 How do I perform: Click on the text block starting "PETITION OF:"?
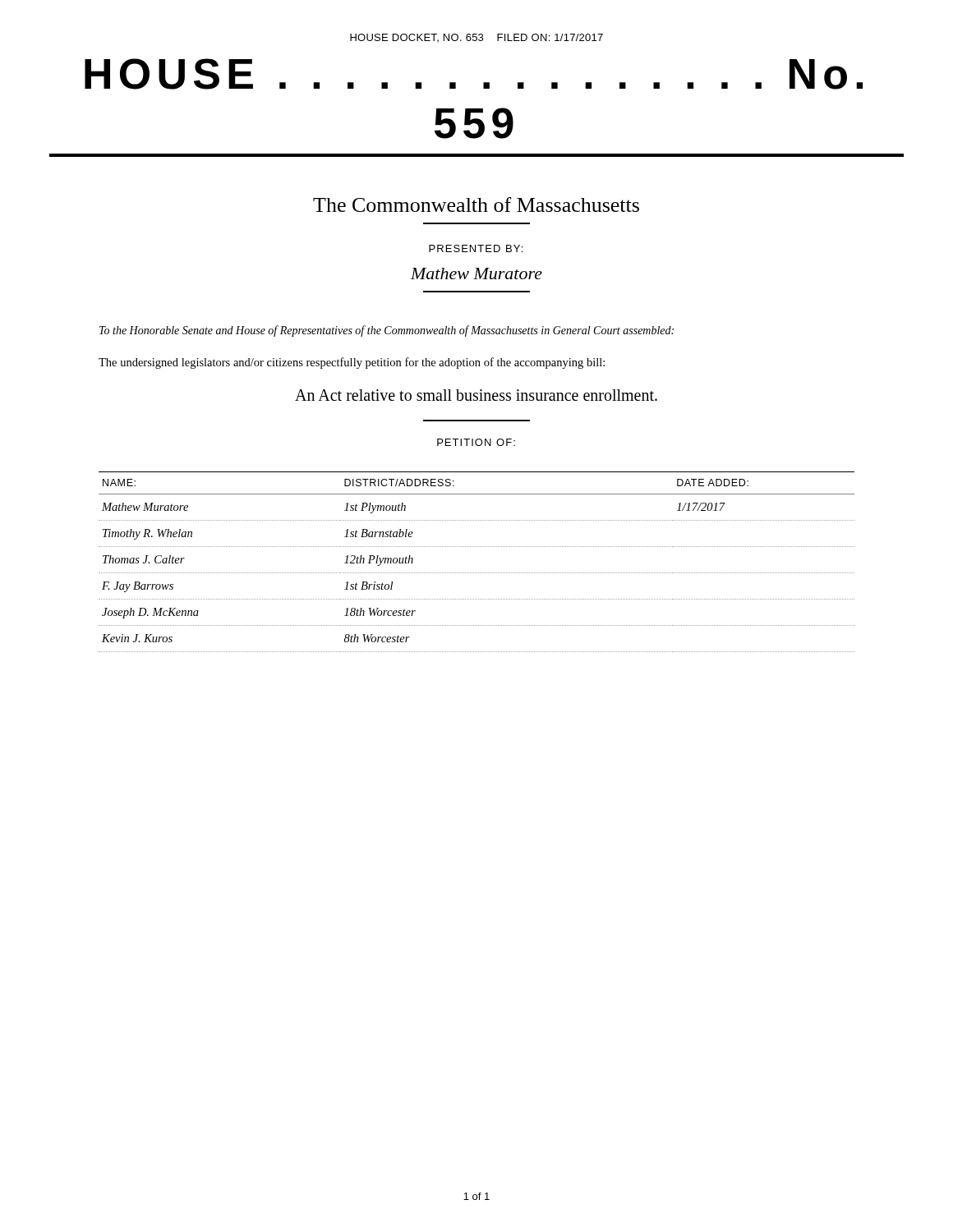(x=476, y=443)
